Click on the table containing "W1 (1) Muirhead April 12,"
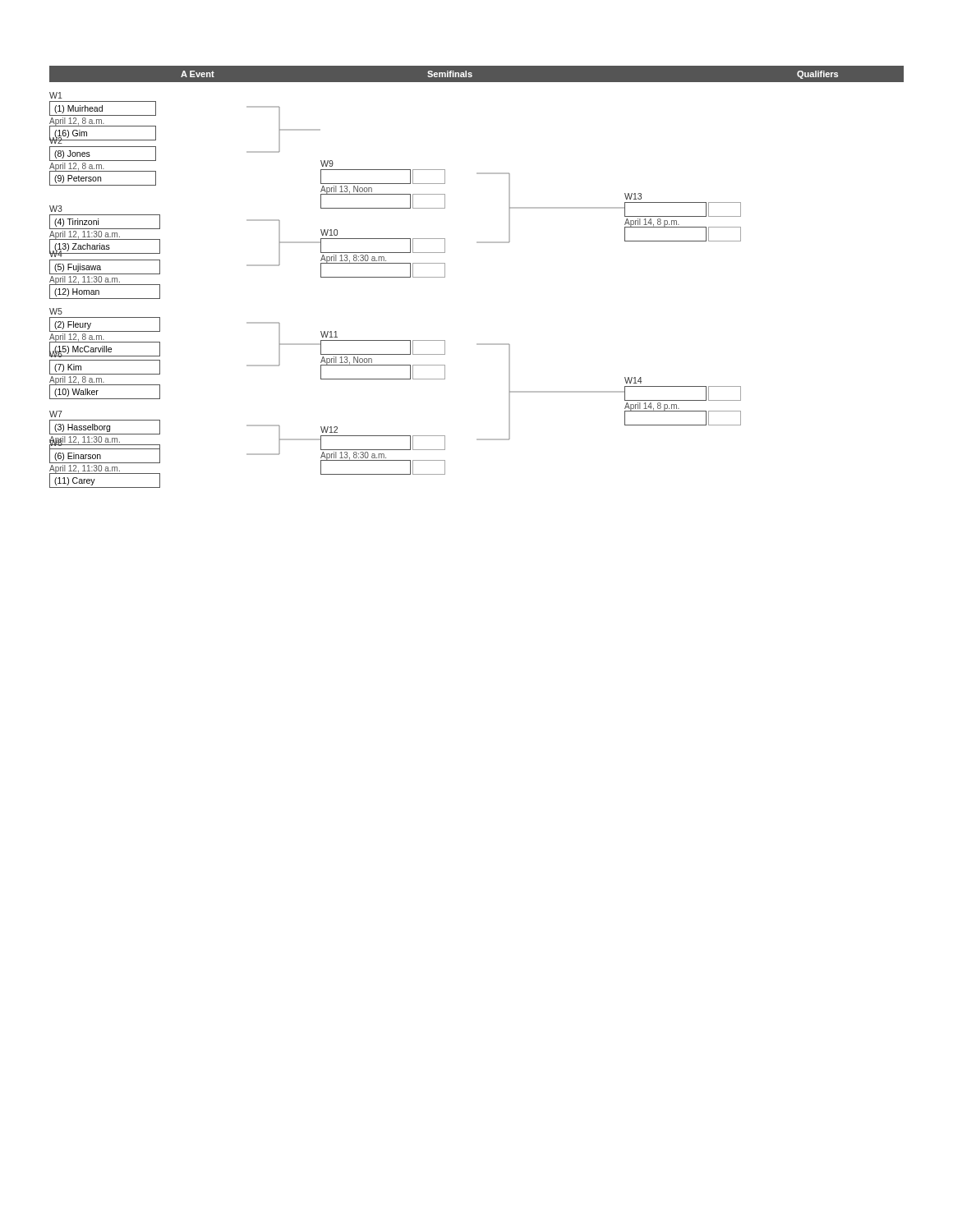 [103, 115]
